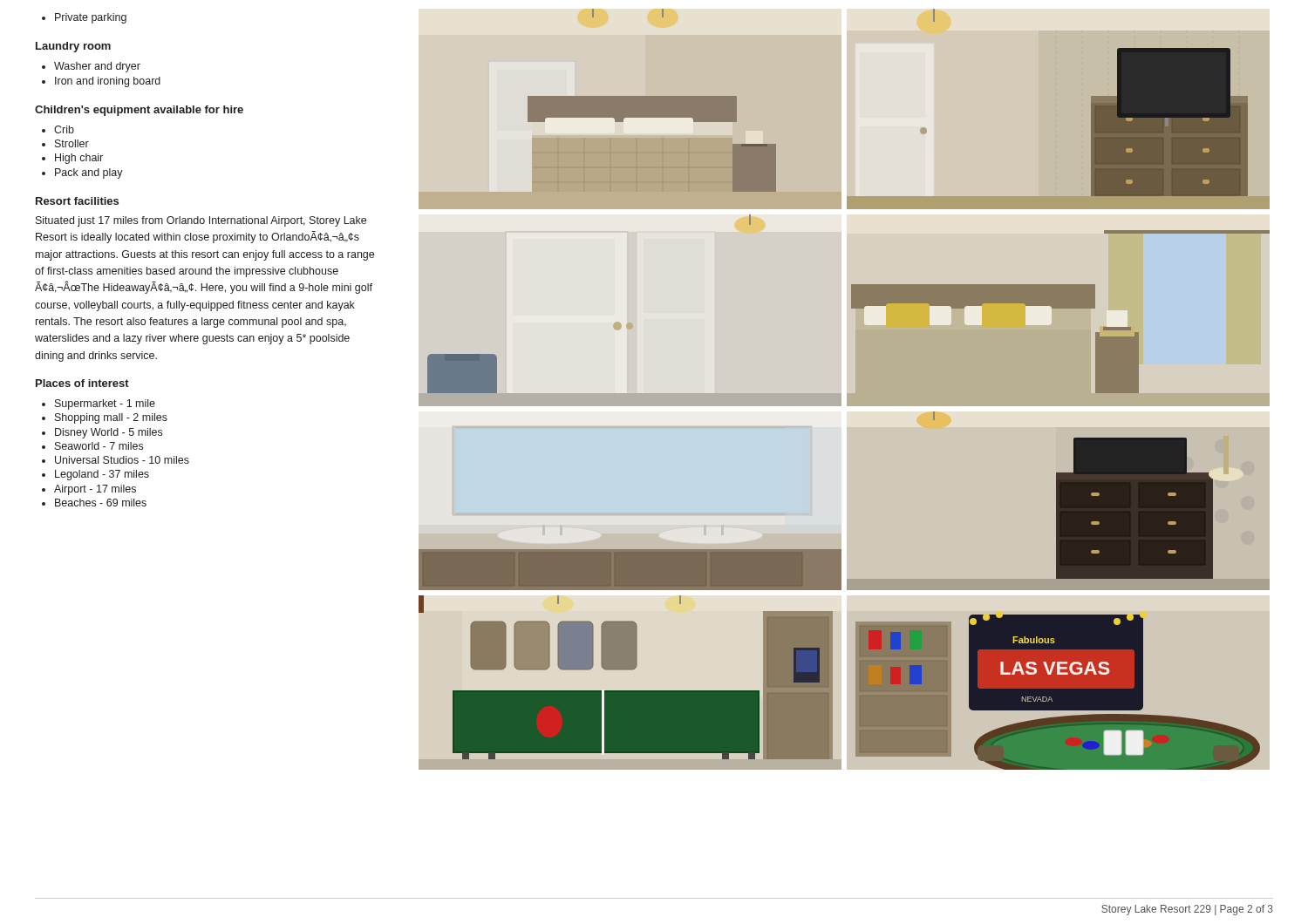The height and width of the screenshot is (924, 1308).
Task: Locate the text starting "Iron and ironing"
Action: (x=101, y=82)
